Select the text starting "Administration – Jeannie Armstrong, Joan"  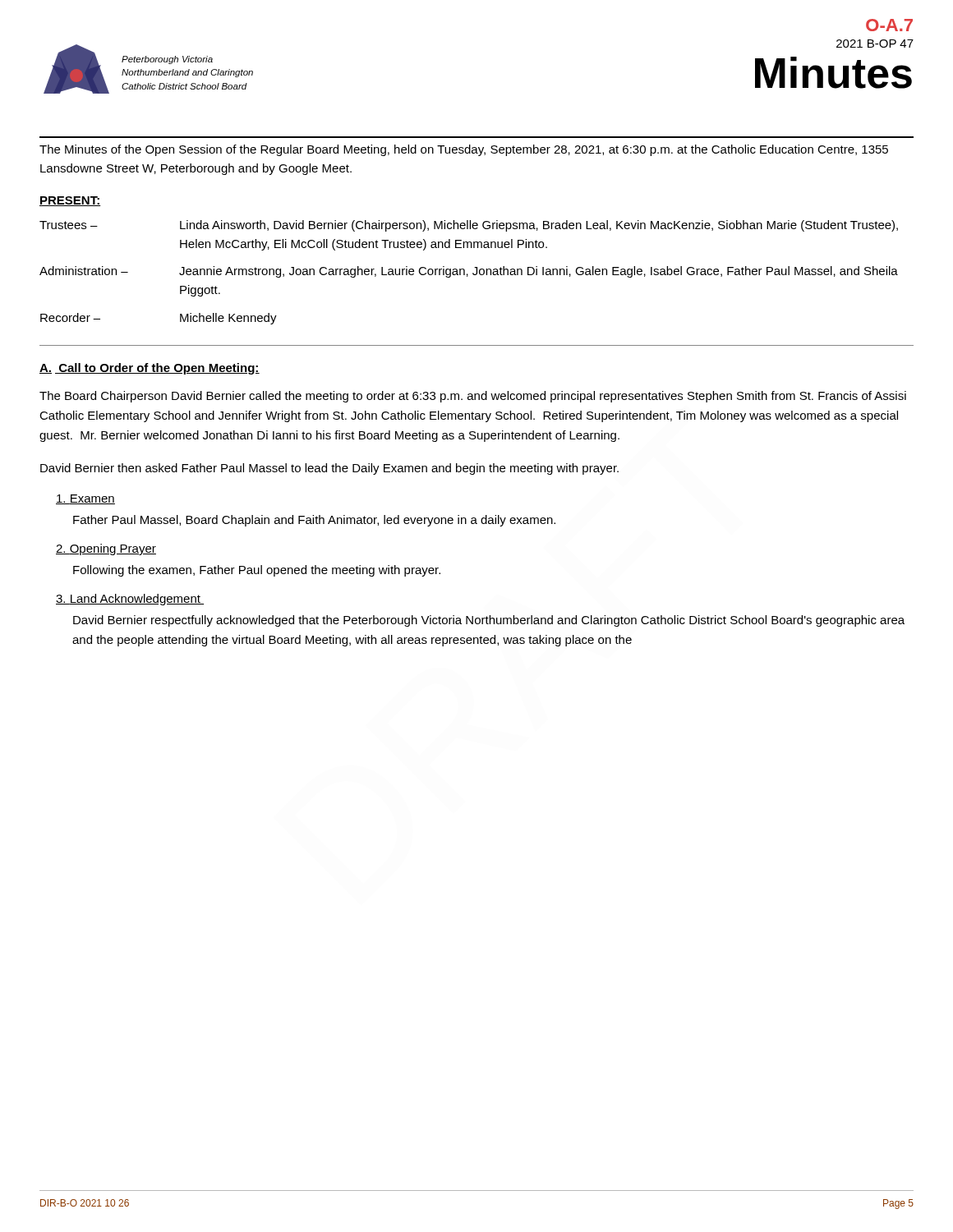[476, 280]
